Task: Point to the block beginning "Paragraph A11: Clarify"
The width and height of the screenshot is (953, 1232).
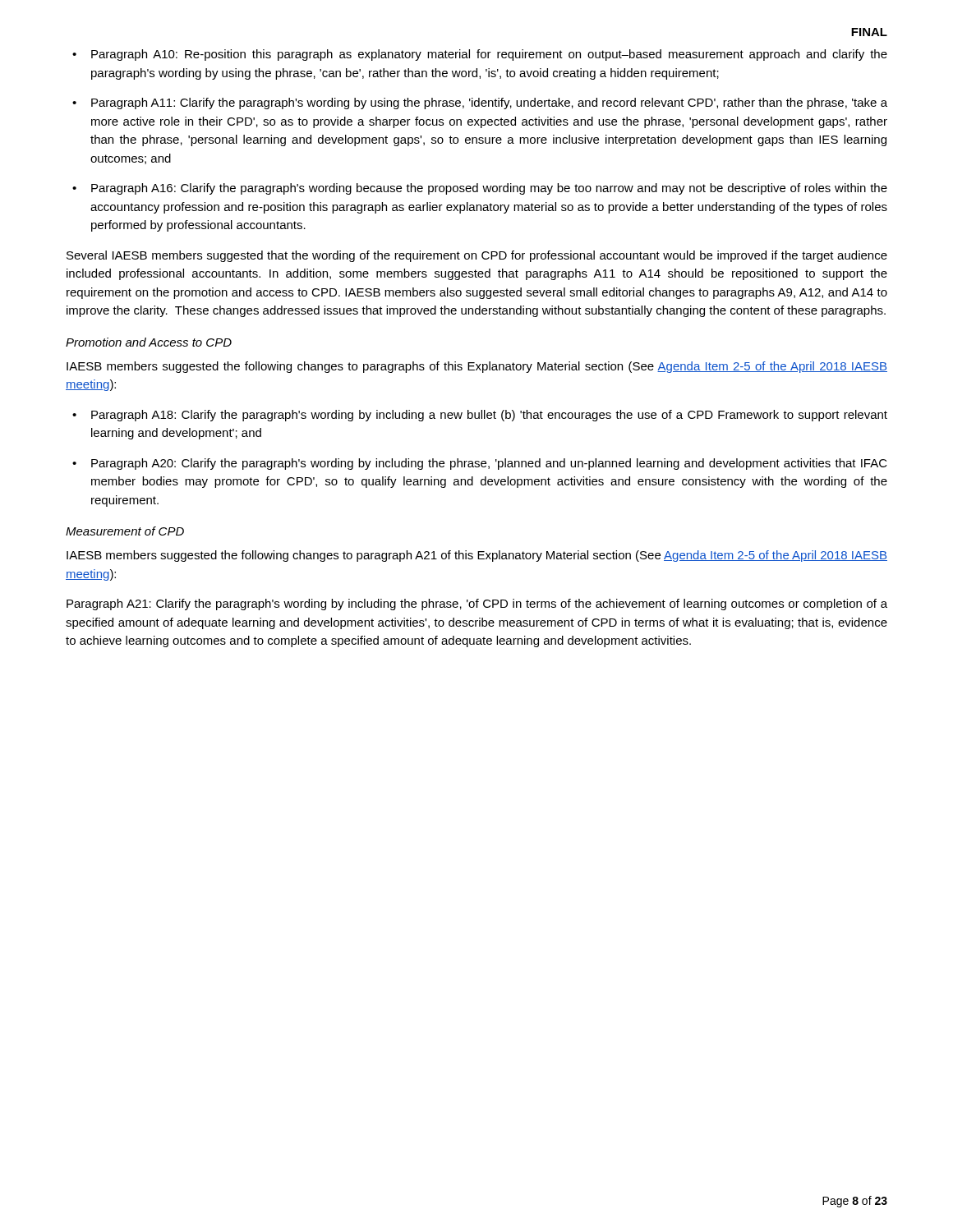Action: [x=476, y=131]
